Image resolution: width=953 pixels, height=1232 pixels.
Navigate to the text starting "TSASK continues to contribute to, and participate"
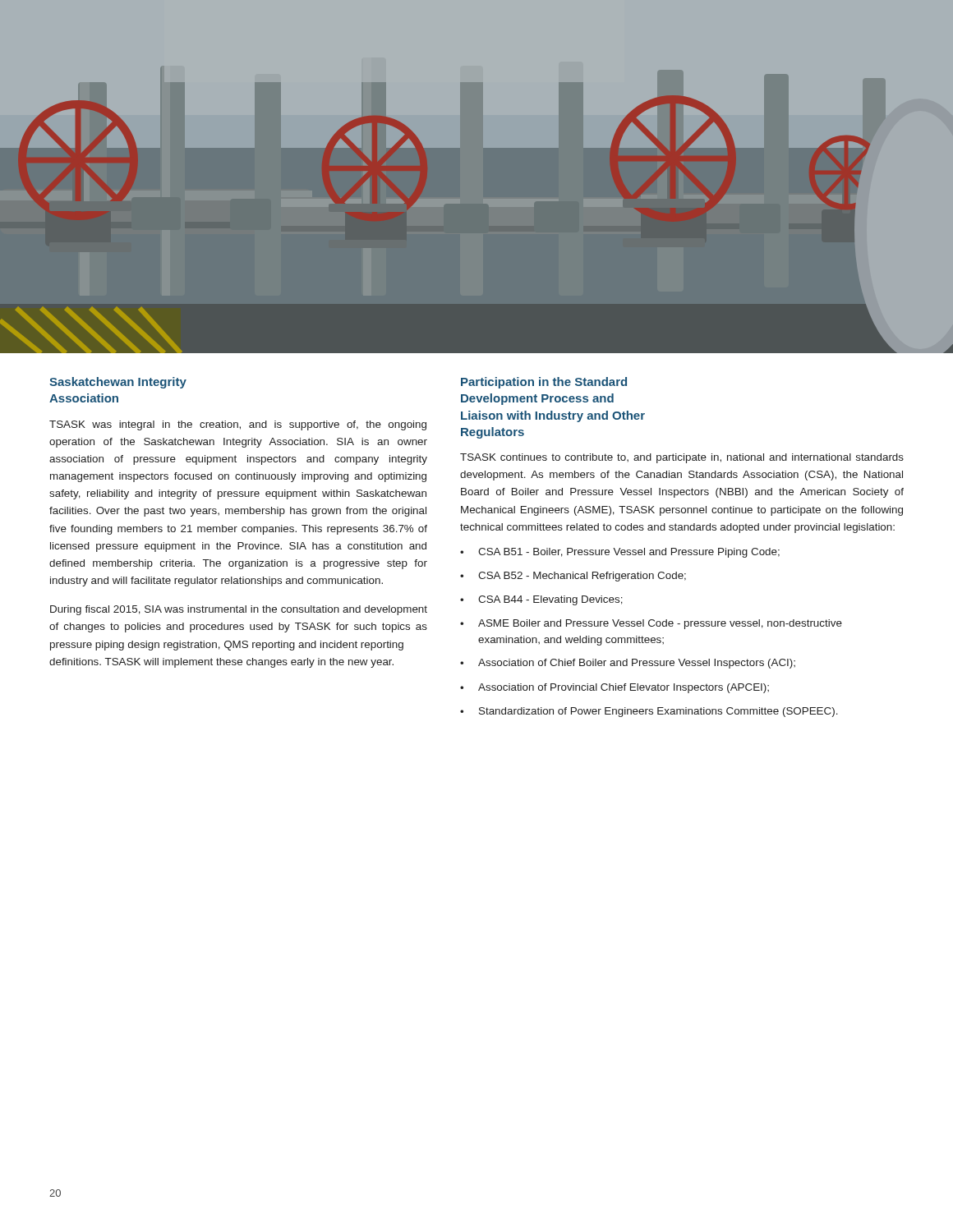pos(682,492)
